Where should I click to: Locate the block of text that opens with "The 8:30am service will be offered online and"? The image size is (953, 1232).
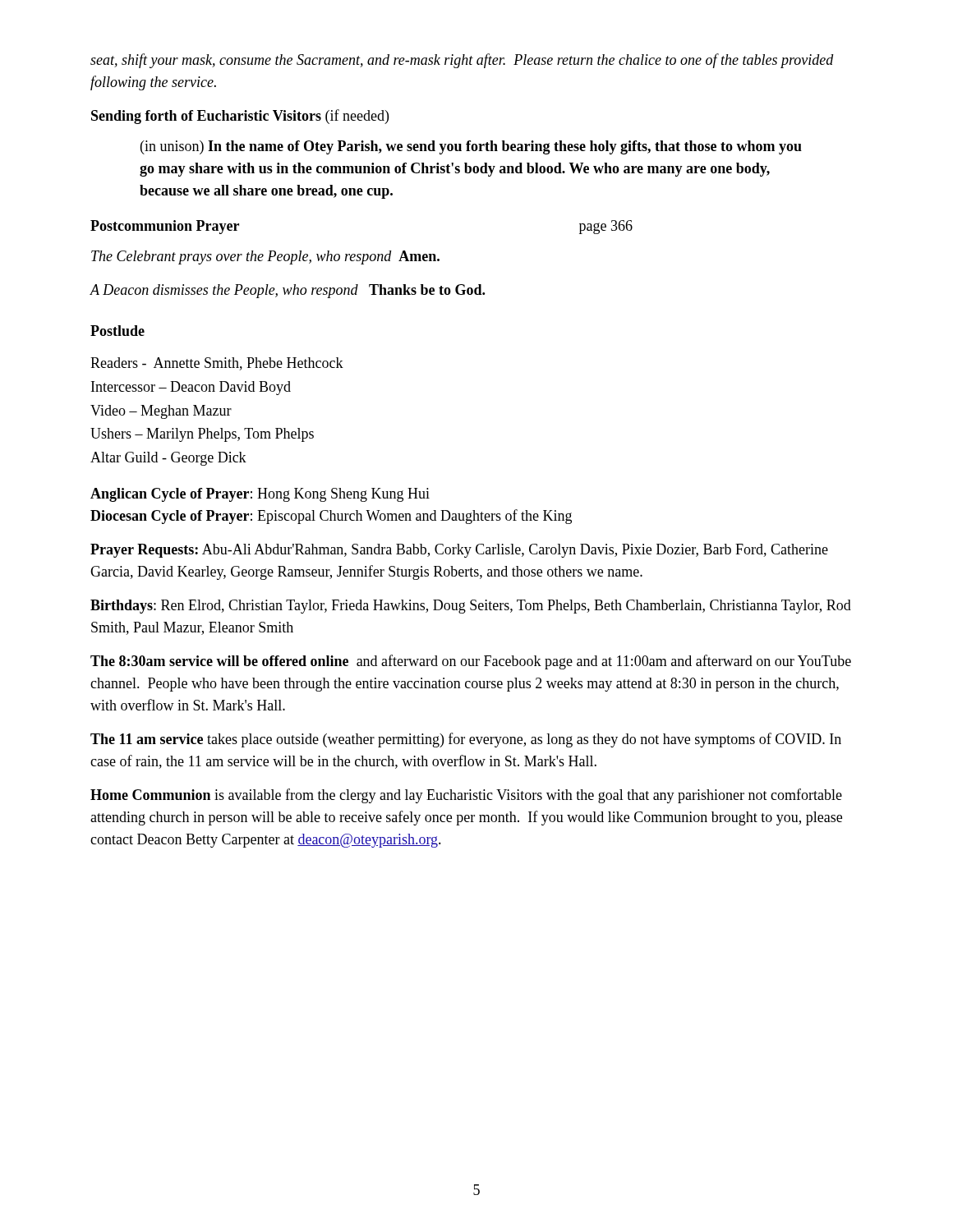(471, 683)
